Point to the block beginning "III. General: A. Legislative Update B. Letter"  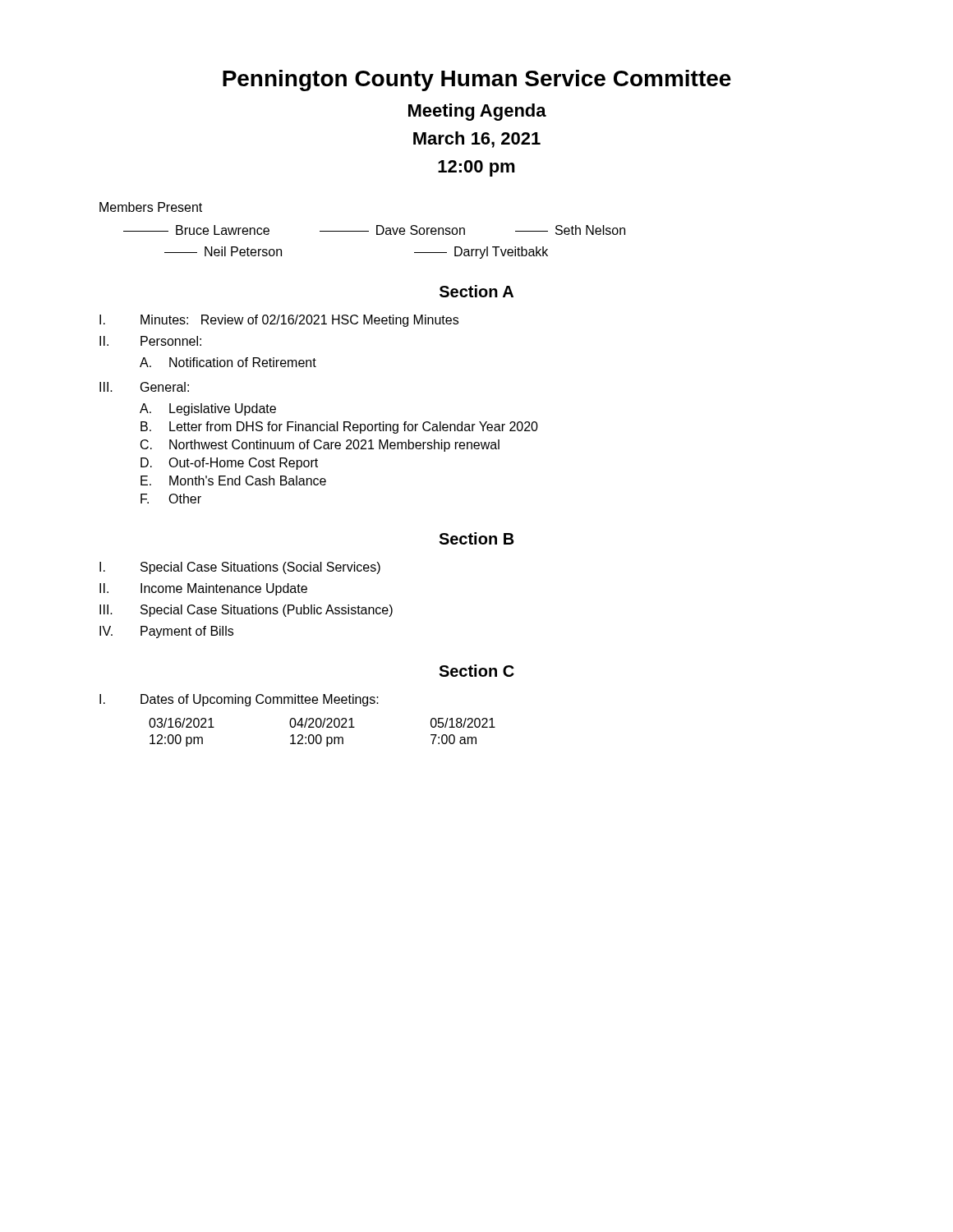tap(476, 444)
